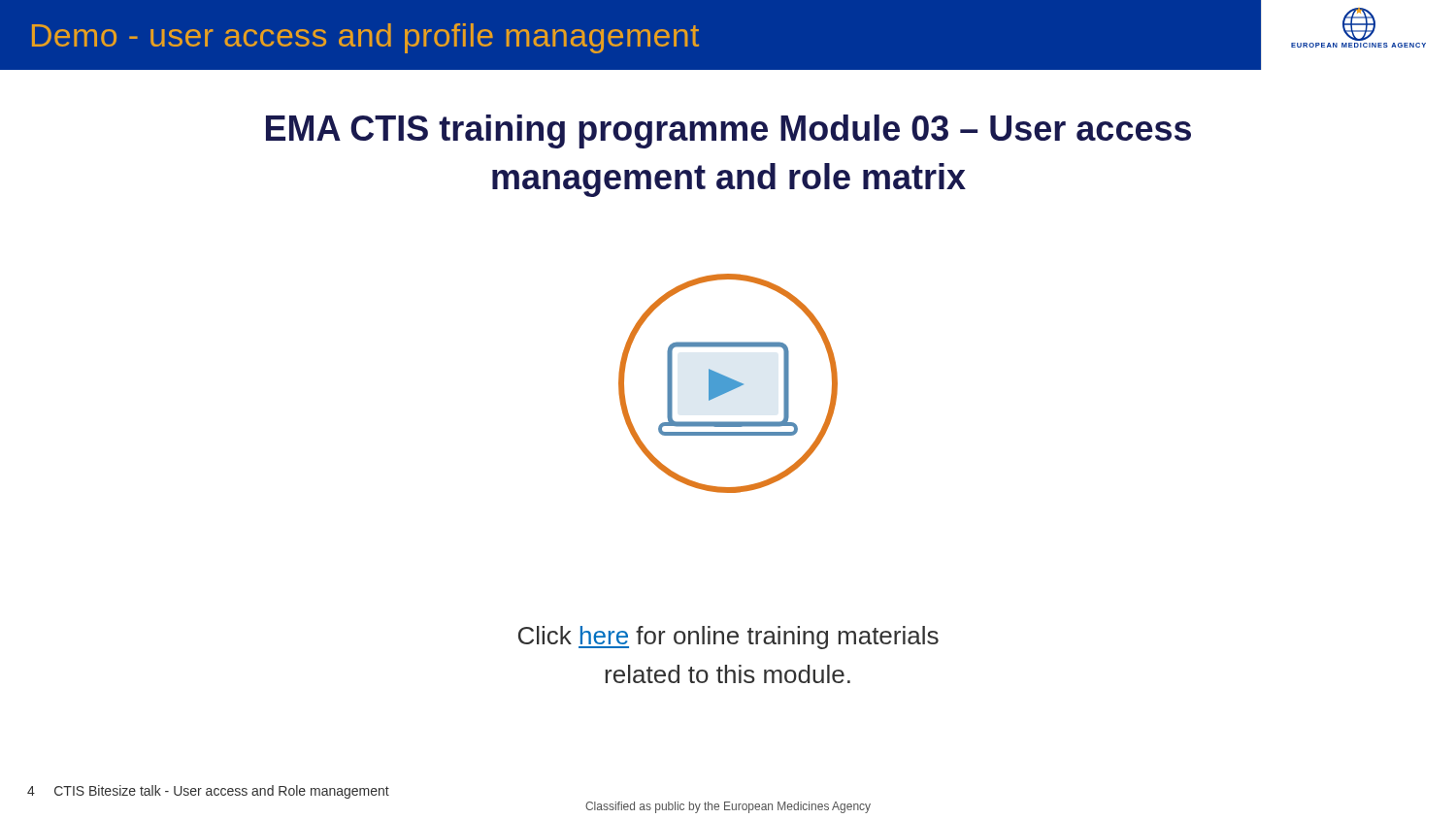
Task: Select the passage starting "Click here for online training materials related to"
Action: point(728,655)
